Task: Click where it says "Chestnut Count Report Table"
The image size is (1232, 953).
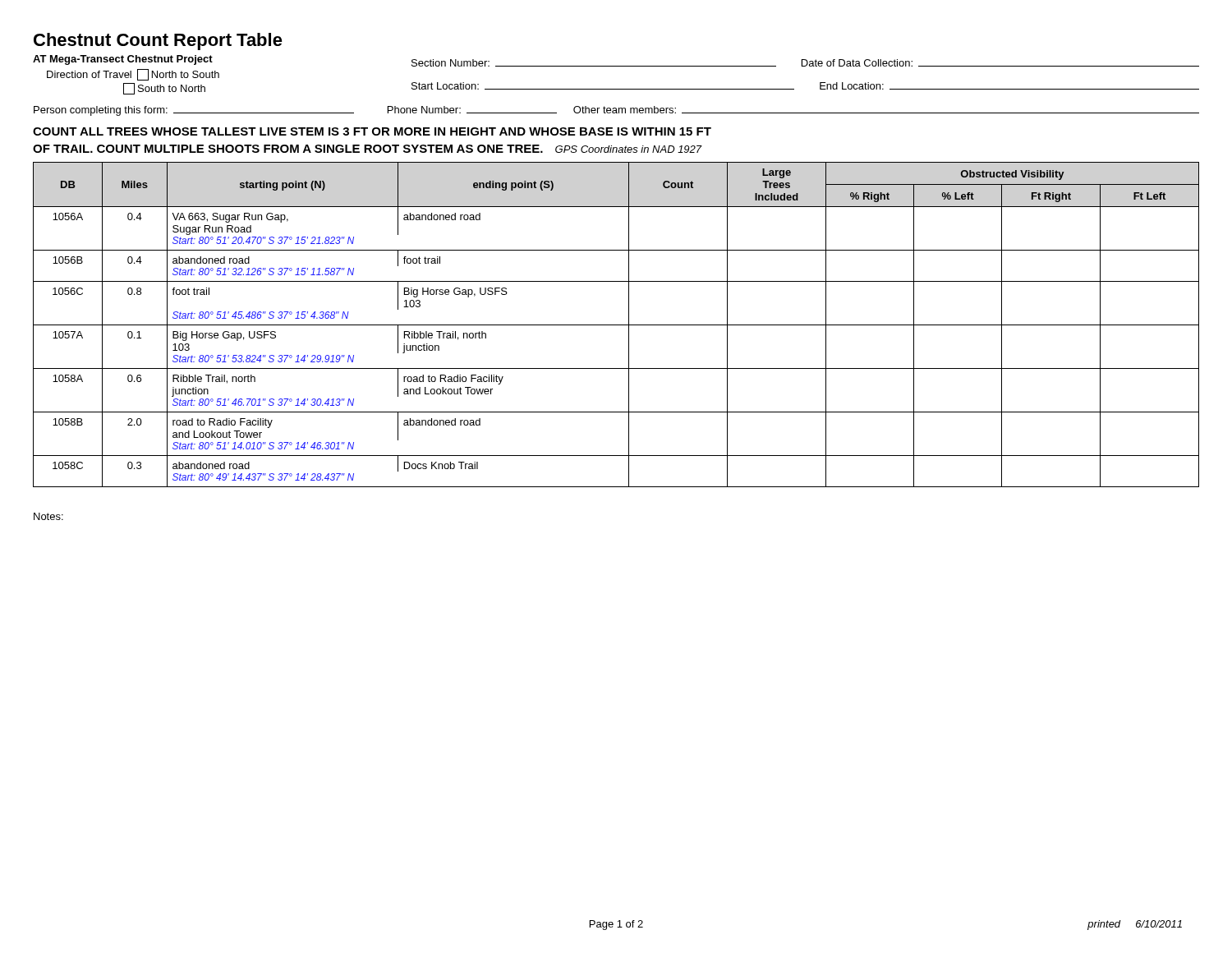Action: 158,40
